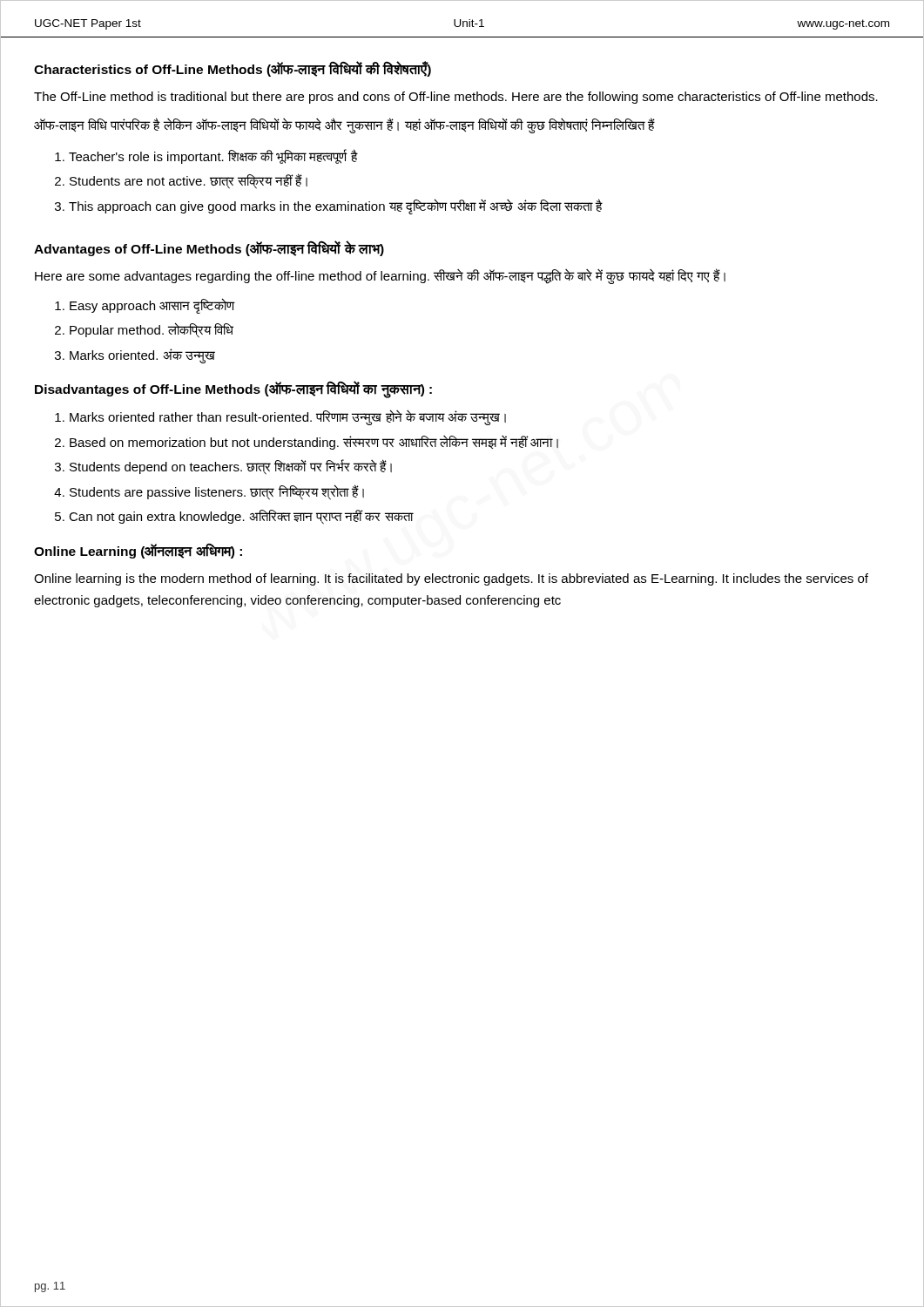The width and height of the screenshot is (924, 1307).
Task: Locate the element starting "Advantages of Off-Line Methods (ऑफ-लाइन विधियों"
Action: click(209, 249)
